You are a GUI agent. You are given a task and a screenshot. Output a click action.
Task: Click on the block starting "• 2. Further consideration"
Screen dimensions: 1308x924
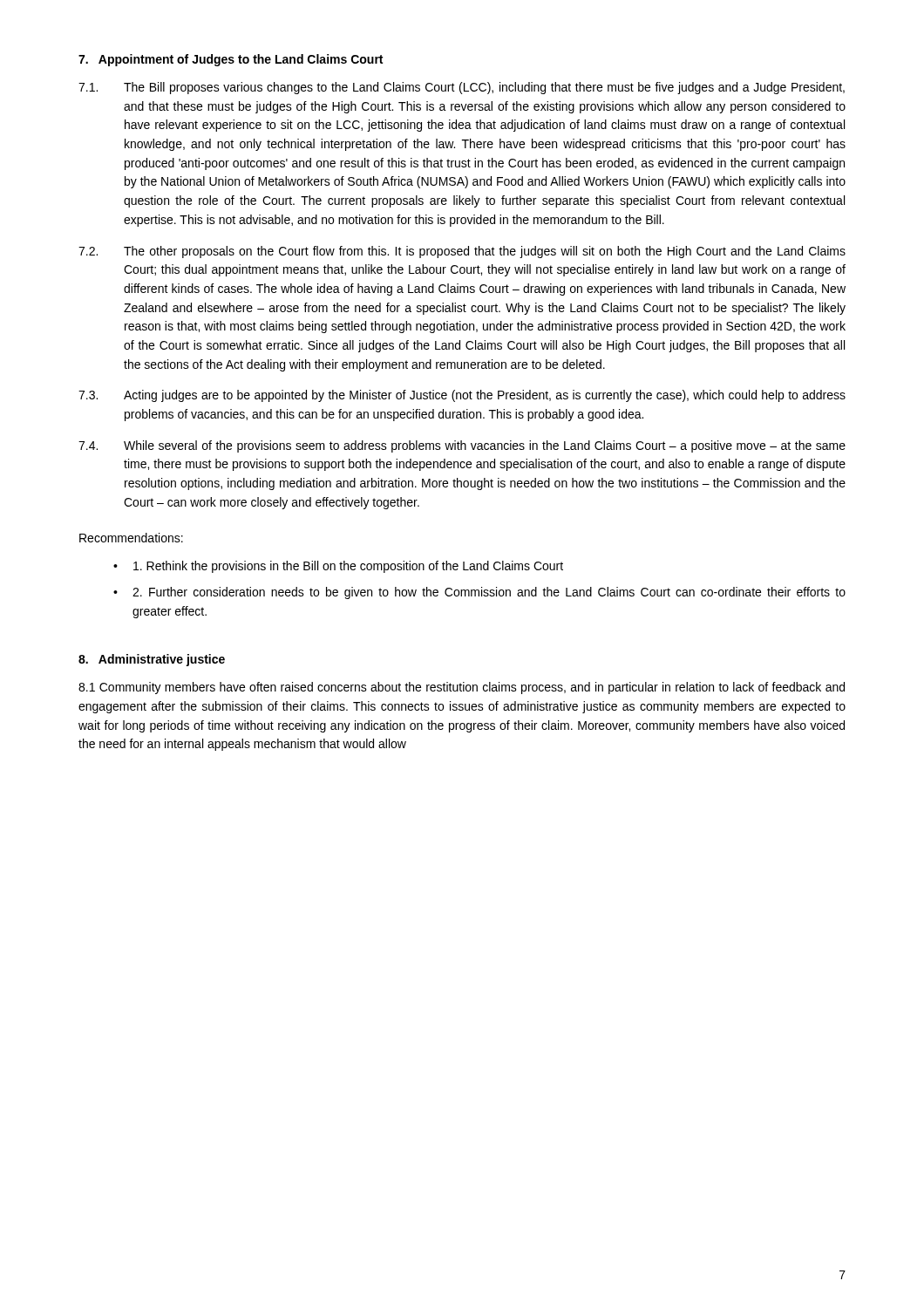click(x=479, y=602)
